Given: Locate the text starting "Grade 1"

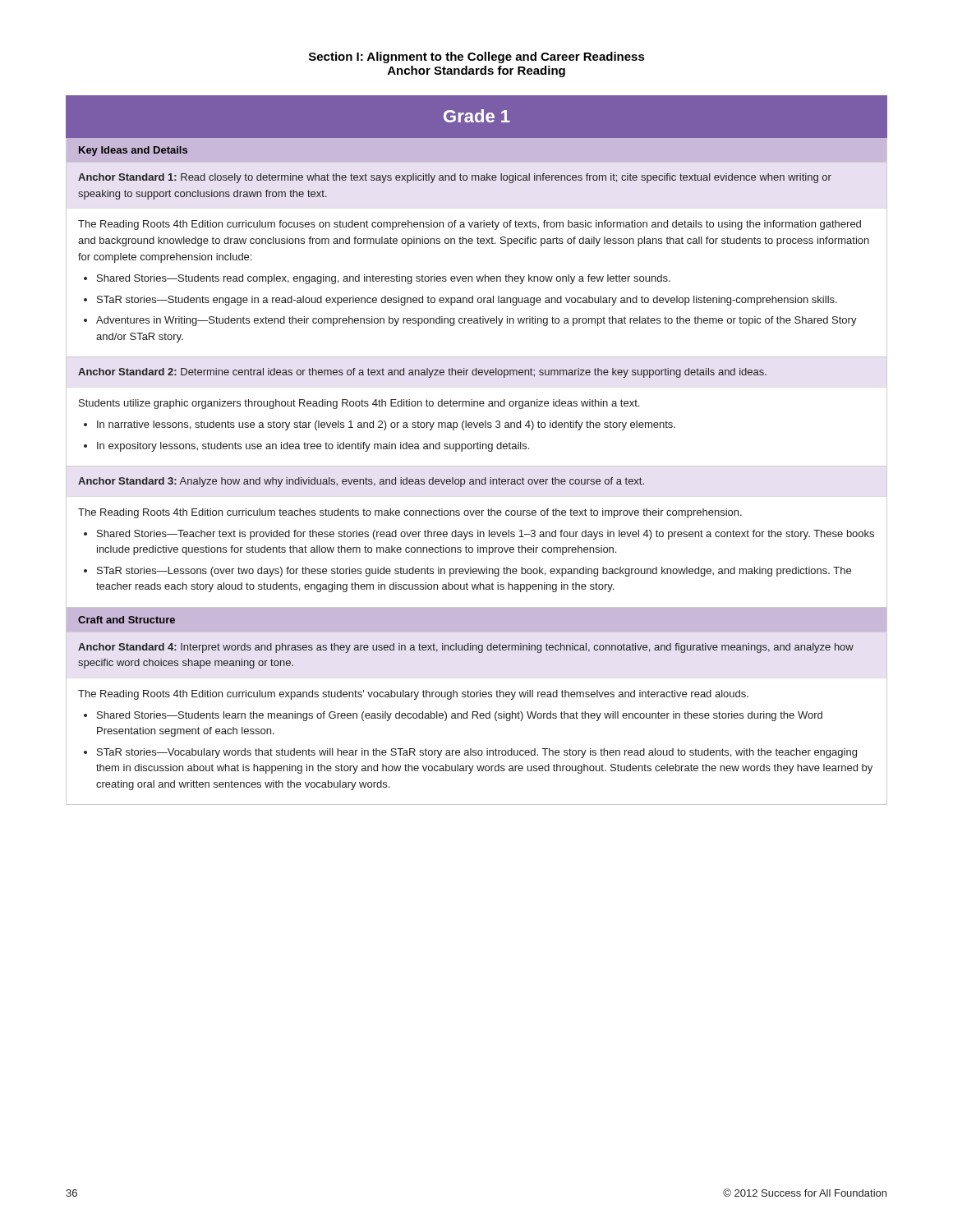Looking at the screenshot, I should pyautogui.click(x=476, y=116).
